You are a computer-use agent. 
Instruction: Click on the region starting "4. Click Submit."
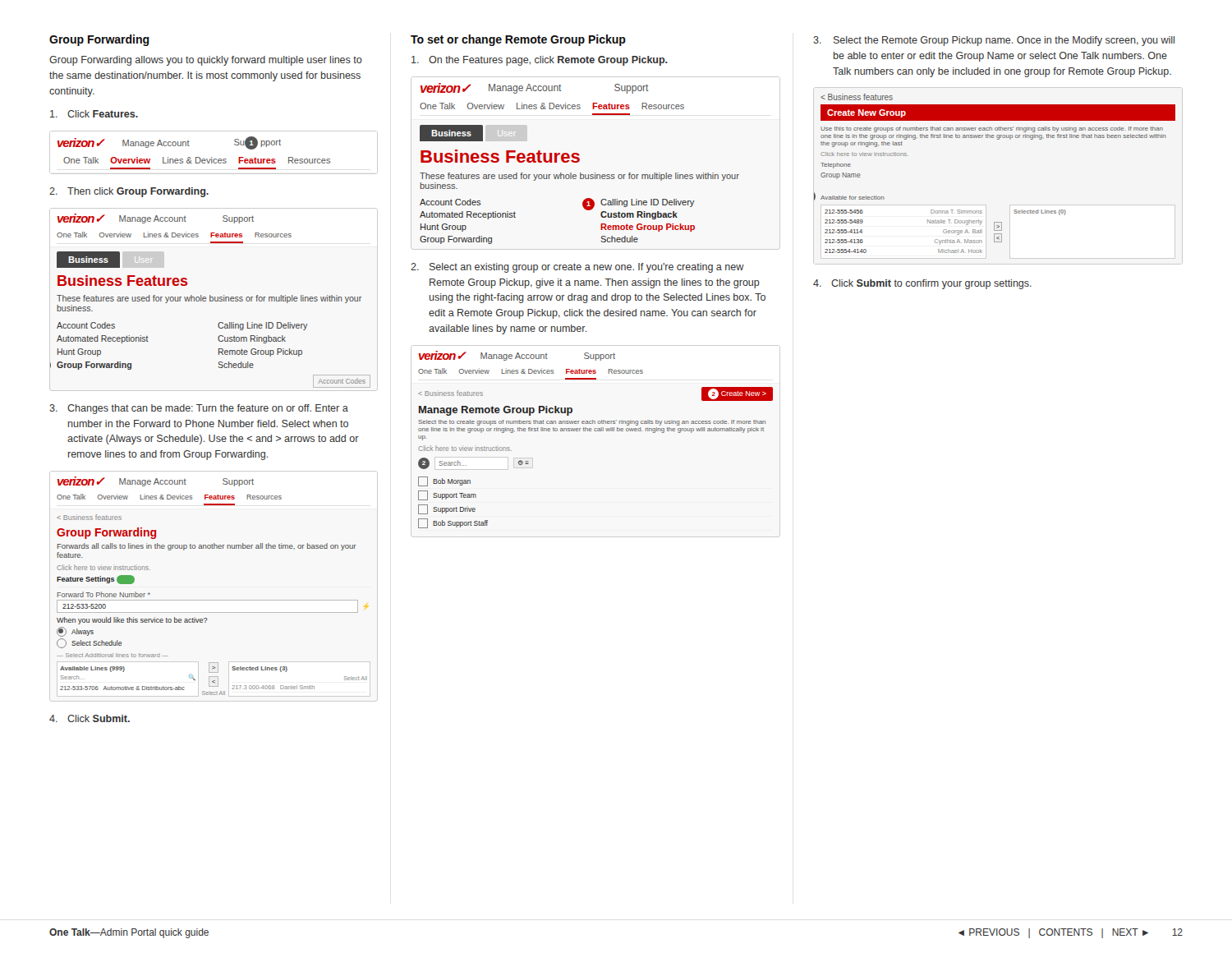pyautogui.click(x=90, y=718)
